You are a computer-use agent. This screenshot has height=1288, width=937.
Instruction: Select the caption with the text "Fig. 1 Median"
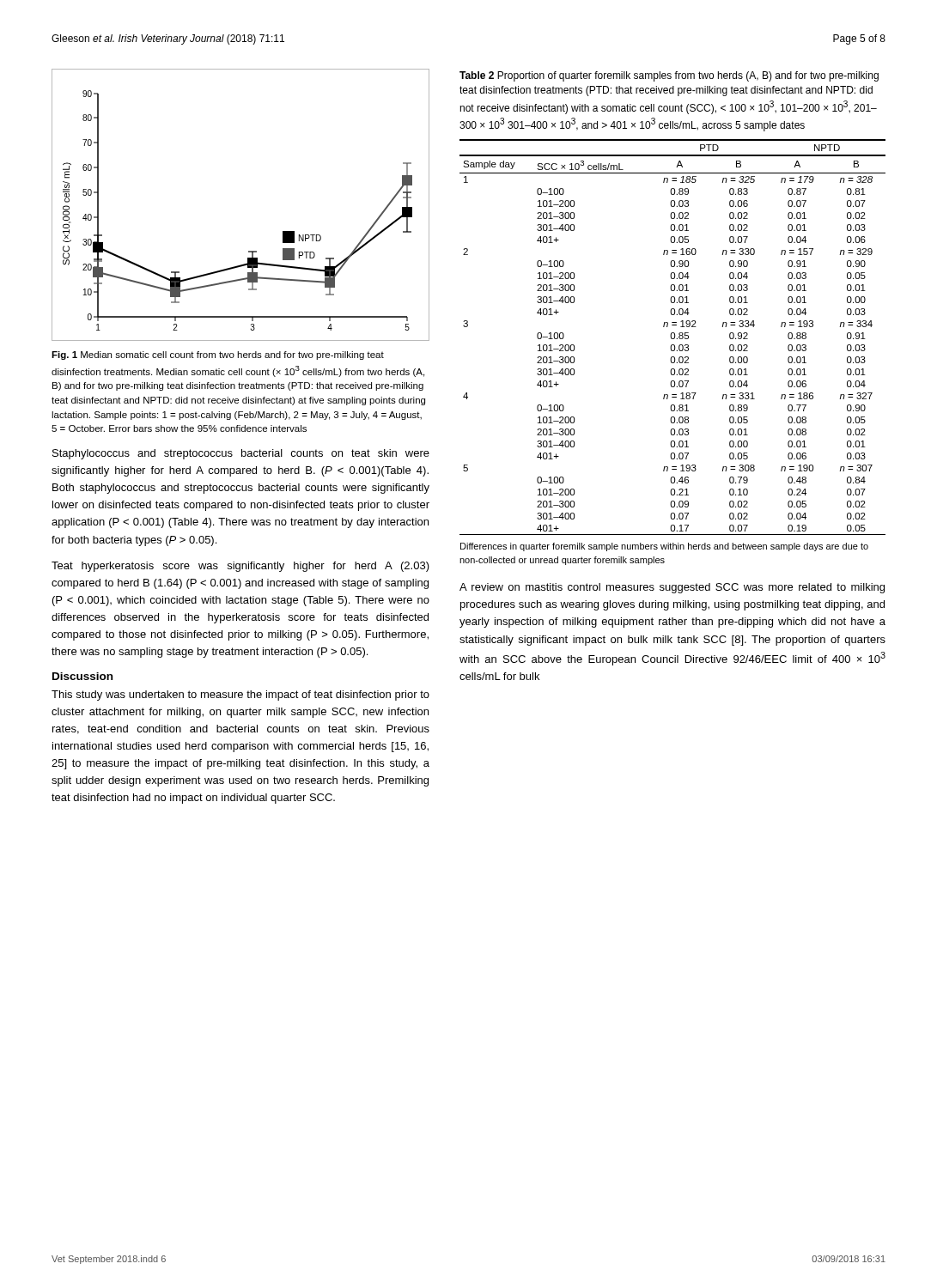coord(239,392)
